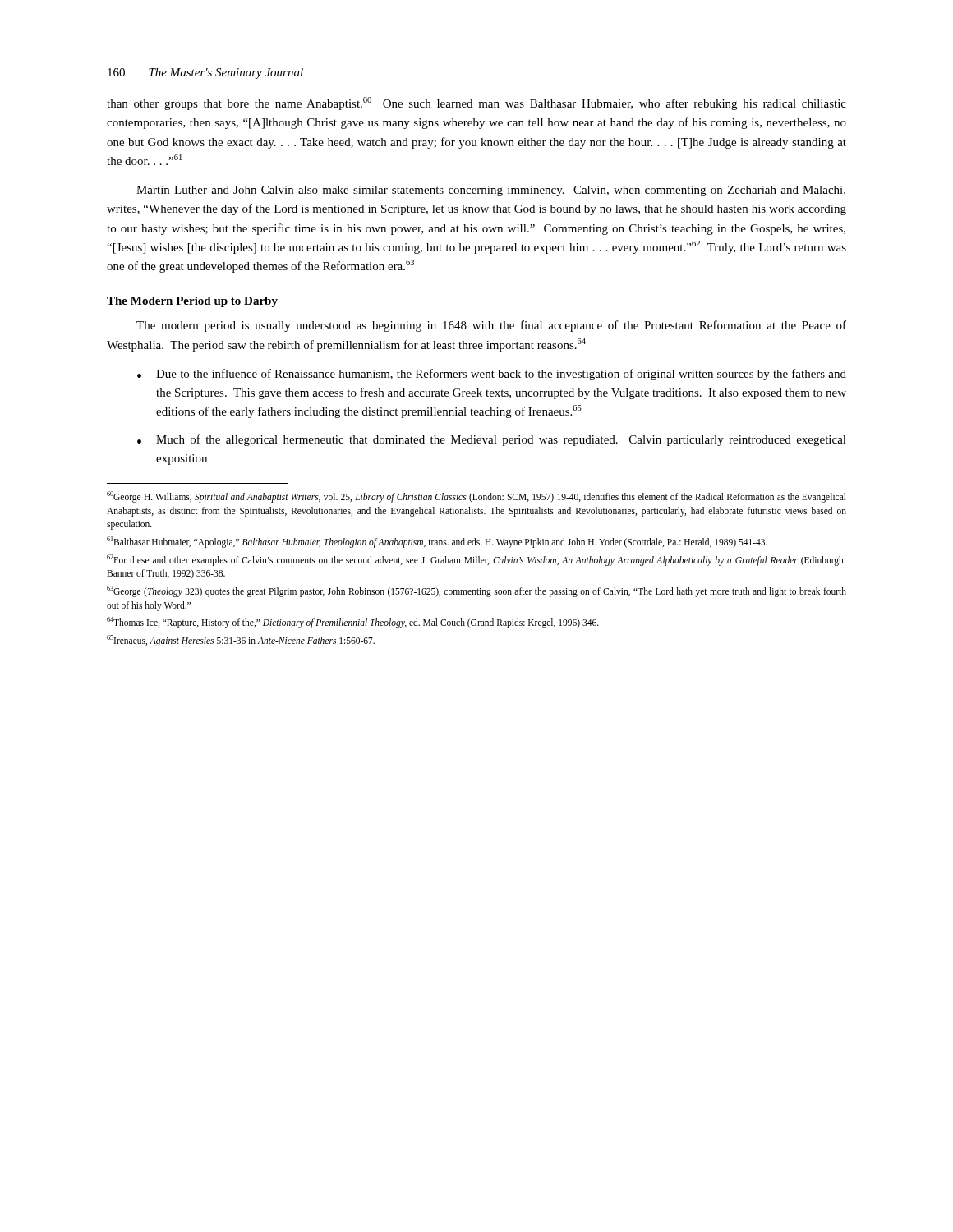Image resolution: width=953 pixels, height=1232 pixels.
Task: Where is the passage that starts "62For these and"?
Action: tap(476, 566)
